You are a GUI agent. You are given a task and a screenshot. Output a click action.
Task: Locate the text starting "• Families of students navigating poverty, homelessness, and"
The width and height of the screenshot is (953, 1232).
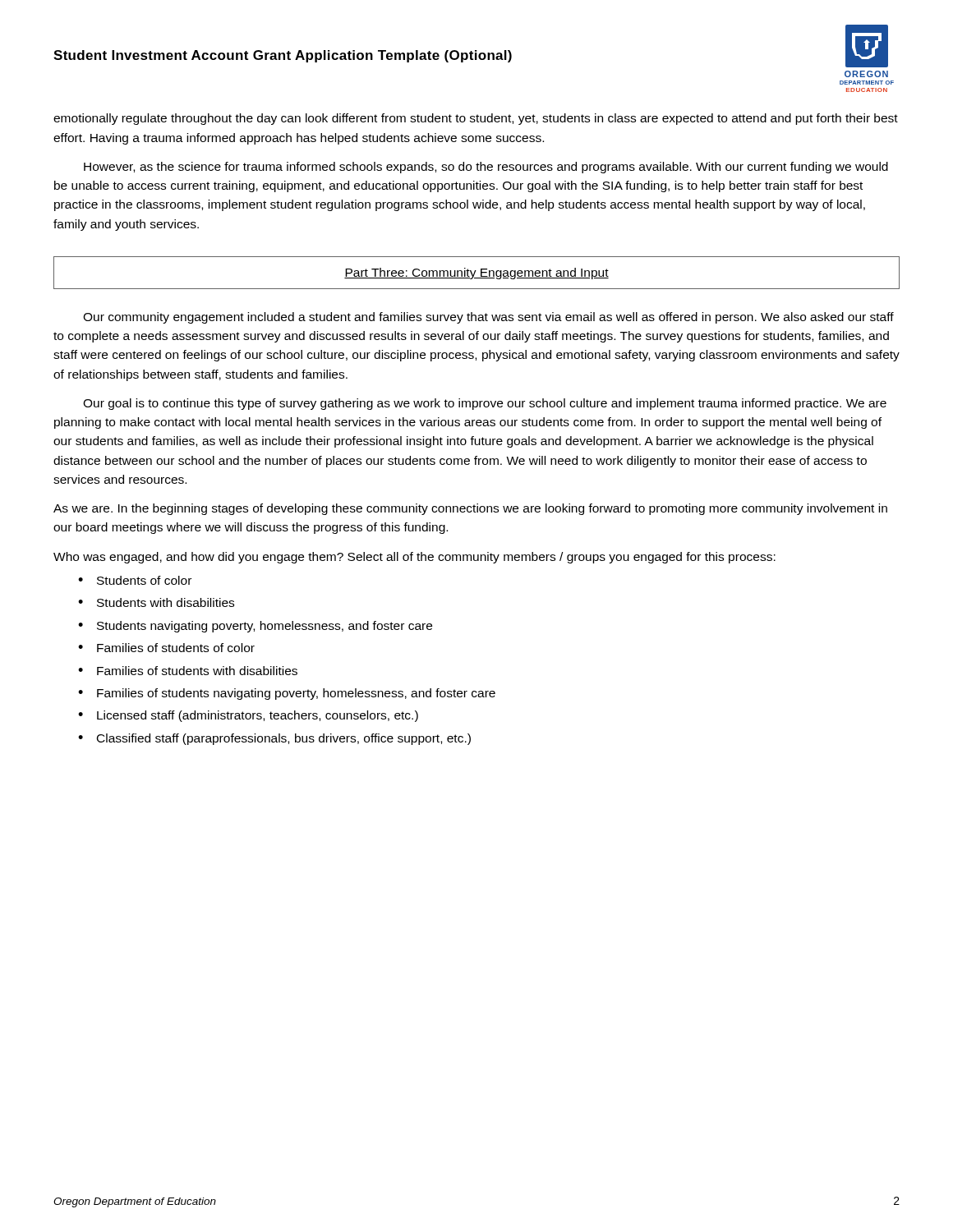pos(489,693)
